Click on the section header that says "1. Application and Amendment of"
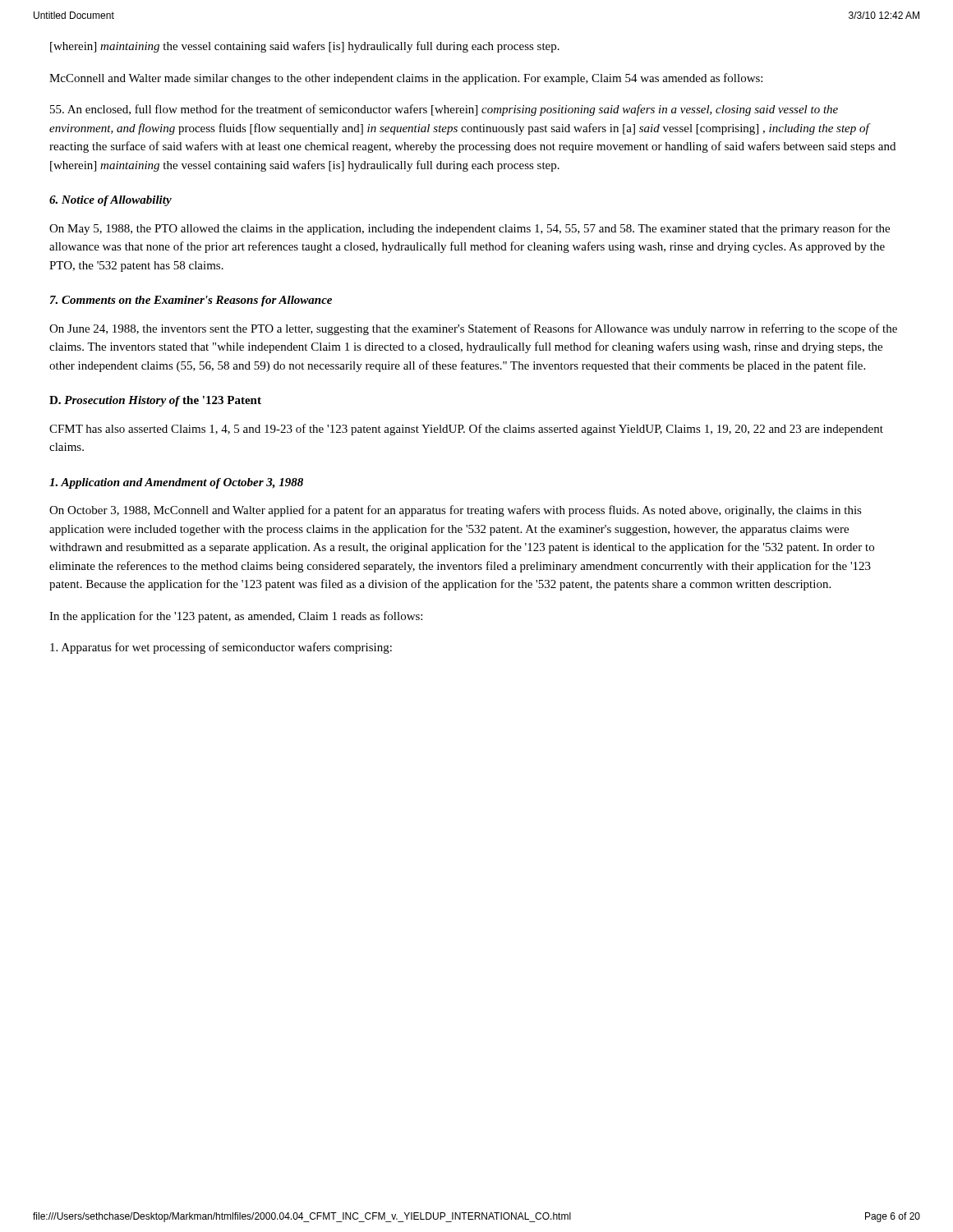 (x=176, y=482)
